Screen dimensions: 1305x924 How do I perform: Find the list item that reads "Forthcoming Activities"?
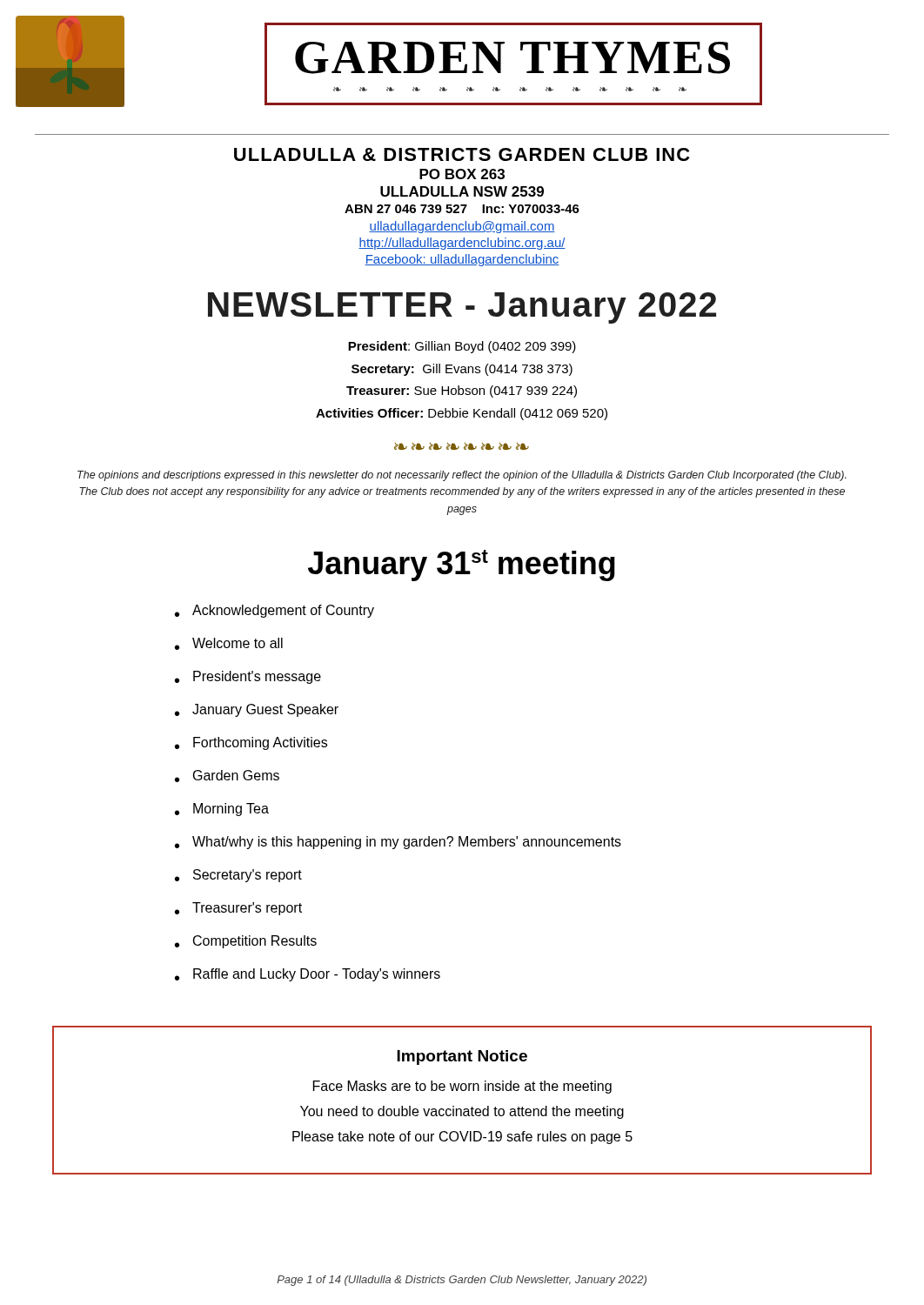[260, 743]
